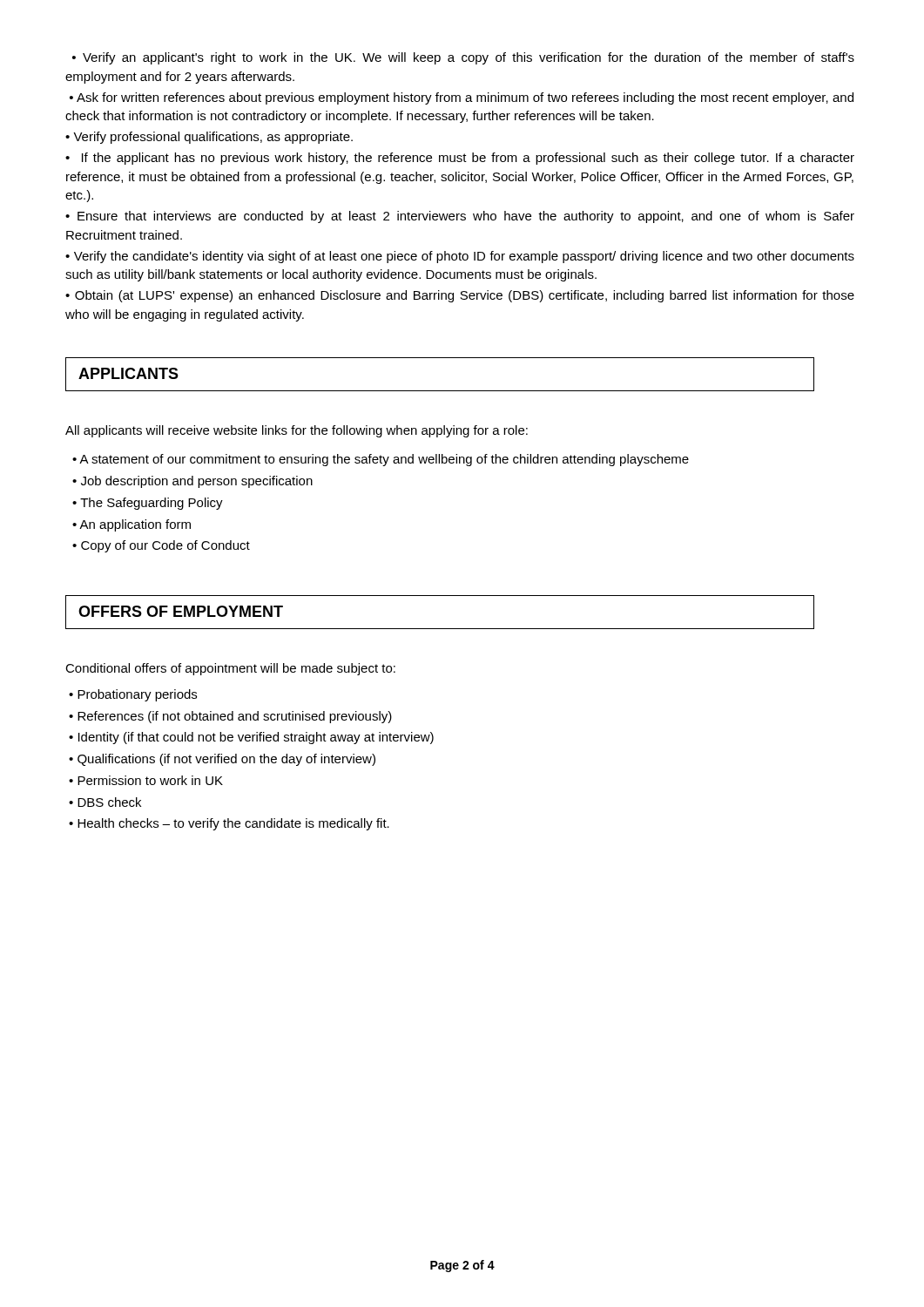Click on the element starting "• Ask for written"
The image size is (924, 1307).
click(460, 106)
